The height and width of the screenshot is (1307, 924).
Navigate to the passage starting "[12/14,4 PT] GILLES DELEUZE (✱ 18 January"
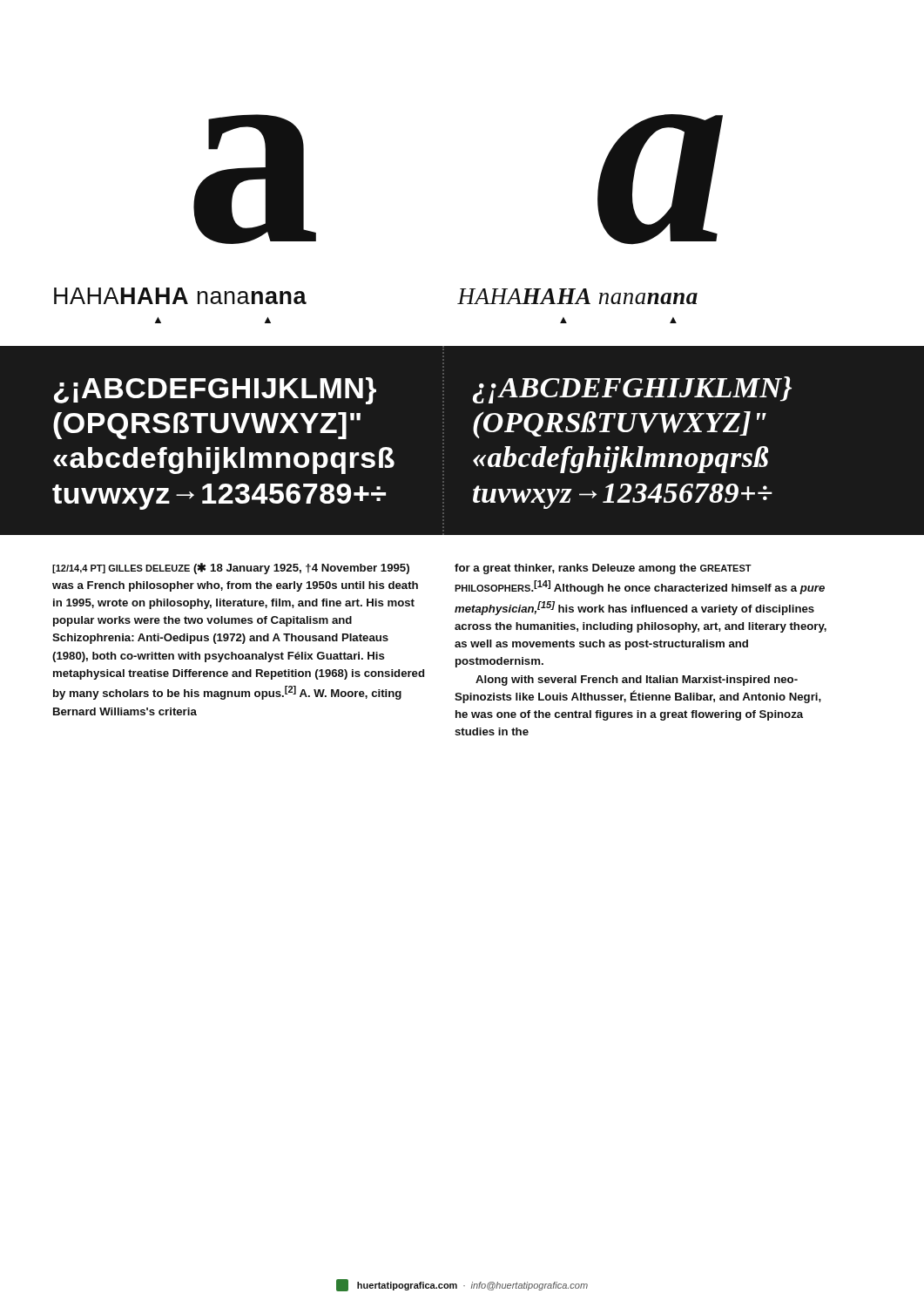pyautogui.click(x=239, y=639)
